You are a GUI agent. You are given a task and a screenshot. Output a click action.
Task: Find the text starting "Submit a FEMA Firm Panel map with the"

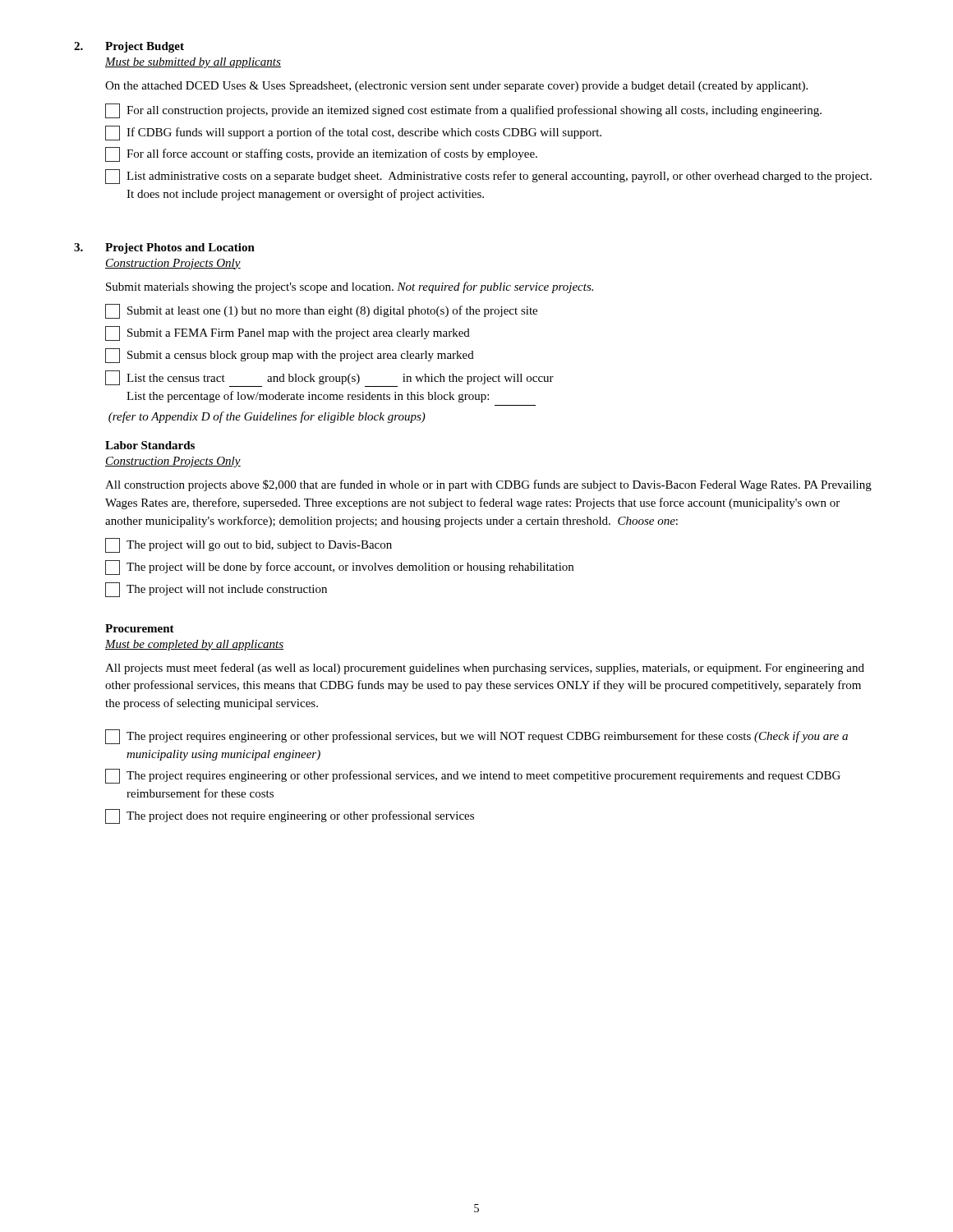pyautogui.click(x=288, y=333)
